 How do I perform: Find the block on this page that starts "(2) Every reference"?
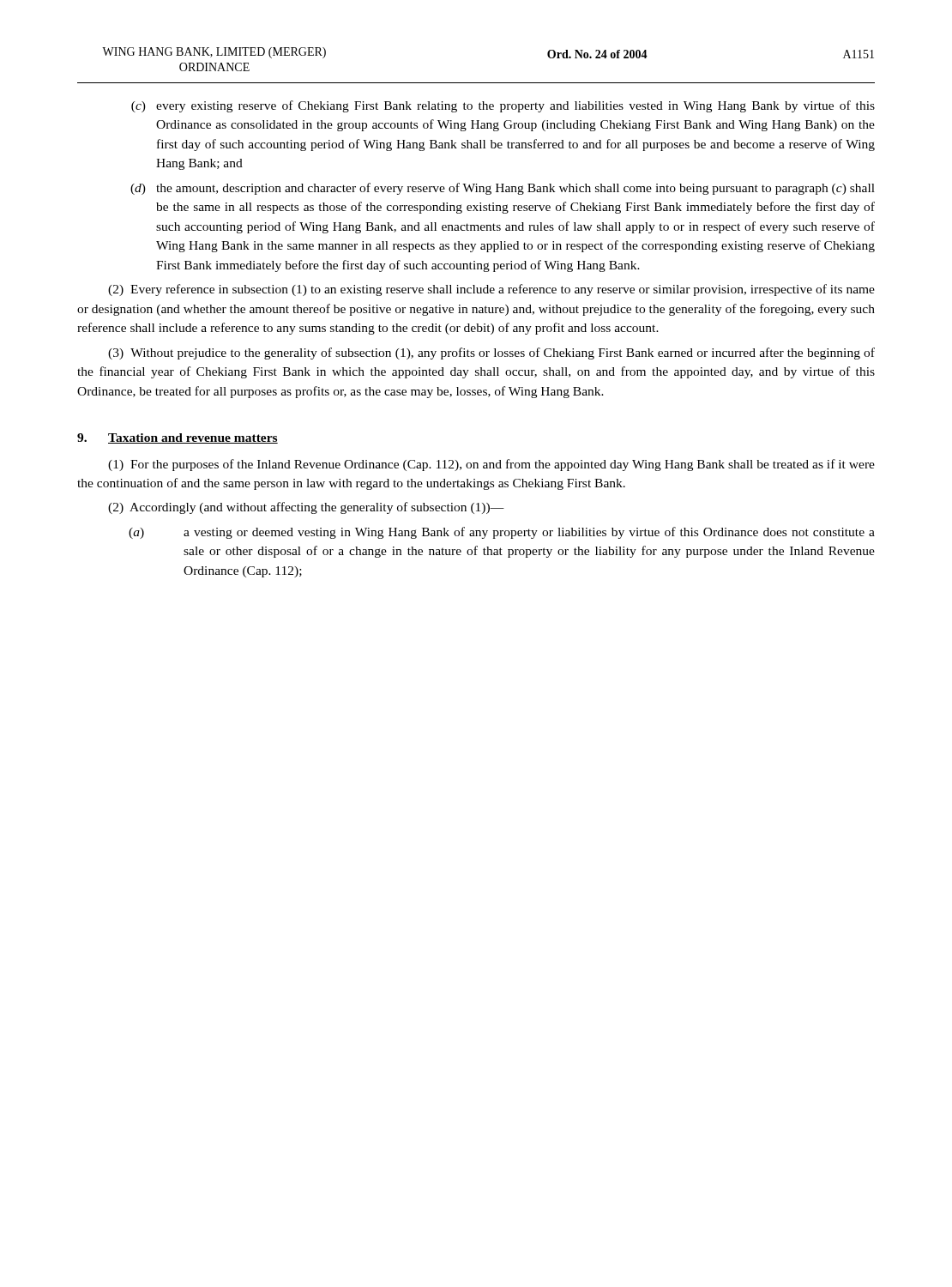click(x=476, y=308)
